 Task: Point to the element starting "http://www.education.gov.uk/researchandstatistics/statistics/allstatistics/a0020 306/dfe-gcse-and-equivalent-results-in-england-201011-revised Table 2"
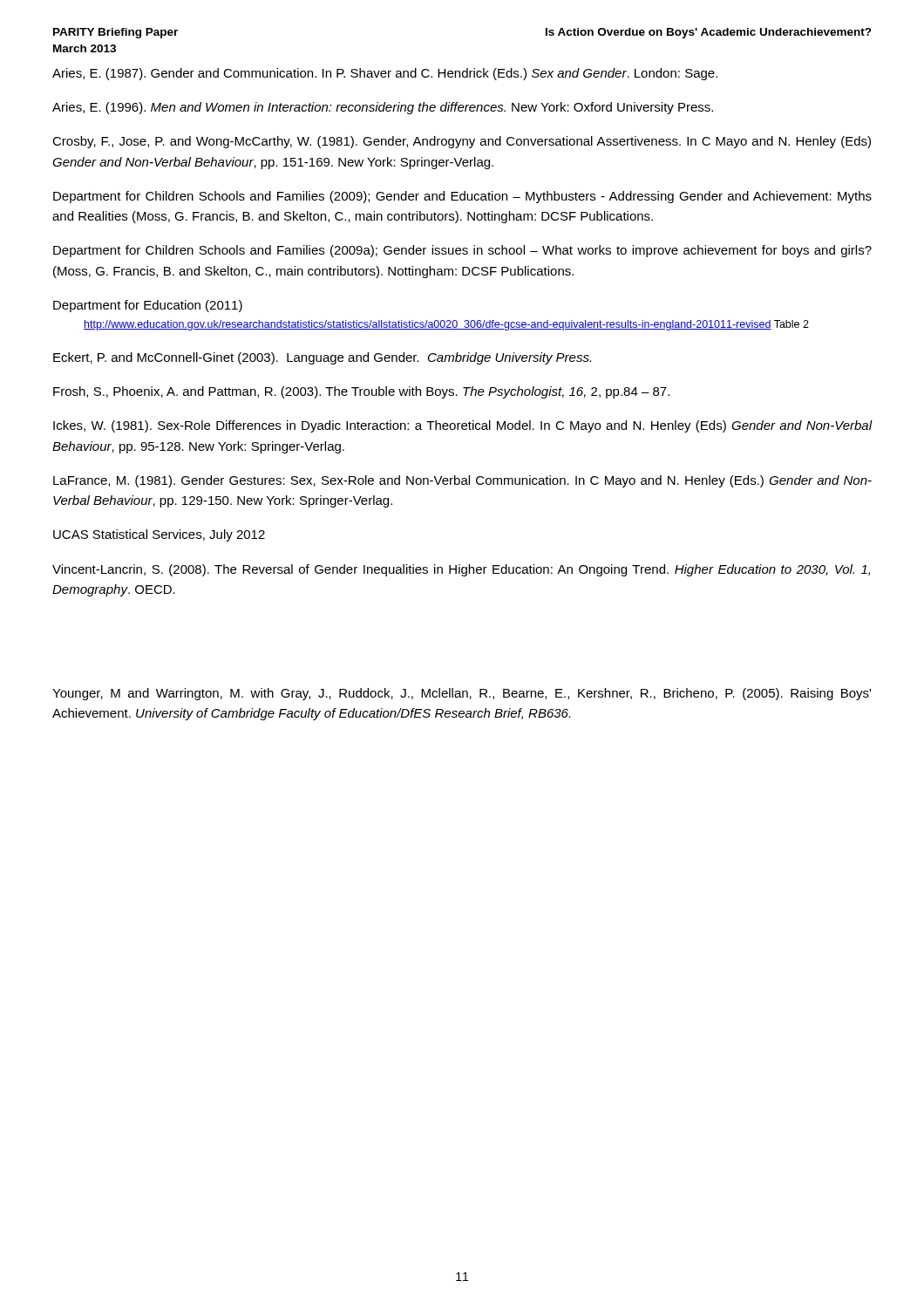point(446,324)
